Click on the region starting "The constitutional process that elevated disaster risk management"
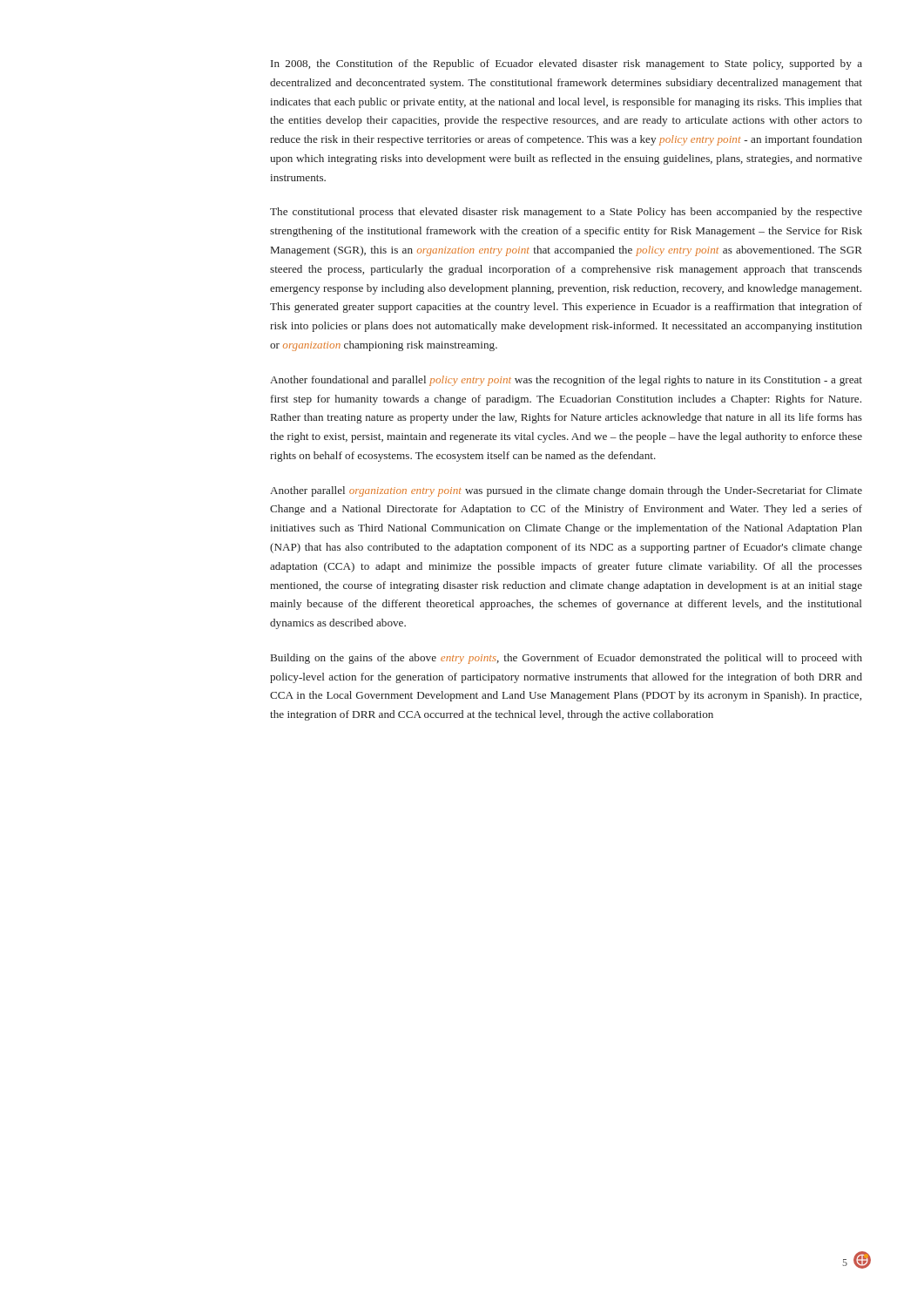The image size is (924, 1307). (566, 278)
